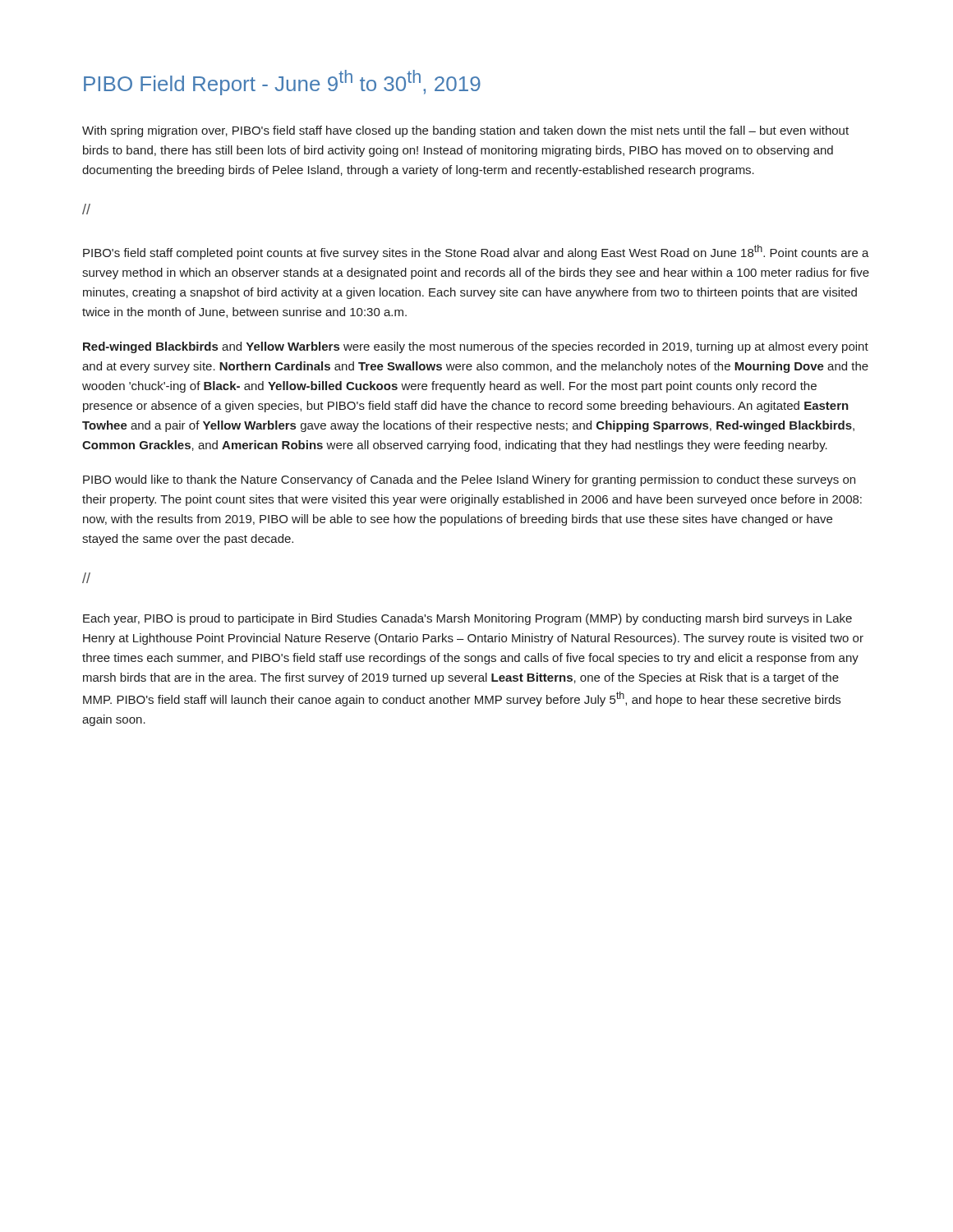This screenshot has width=953, height=1232.
Task: Select the title with the text "PIBO Field Report - June 9th to 30th,"
Action: point(476,82)
